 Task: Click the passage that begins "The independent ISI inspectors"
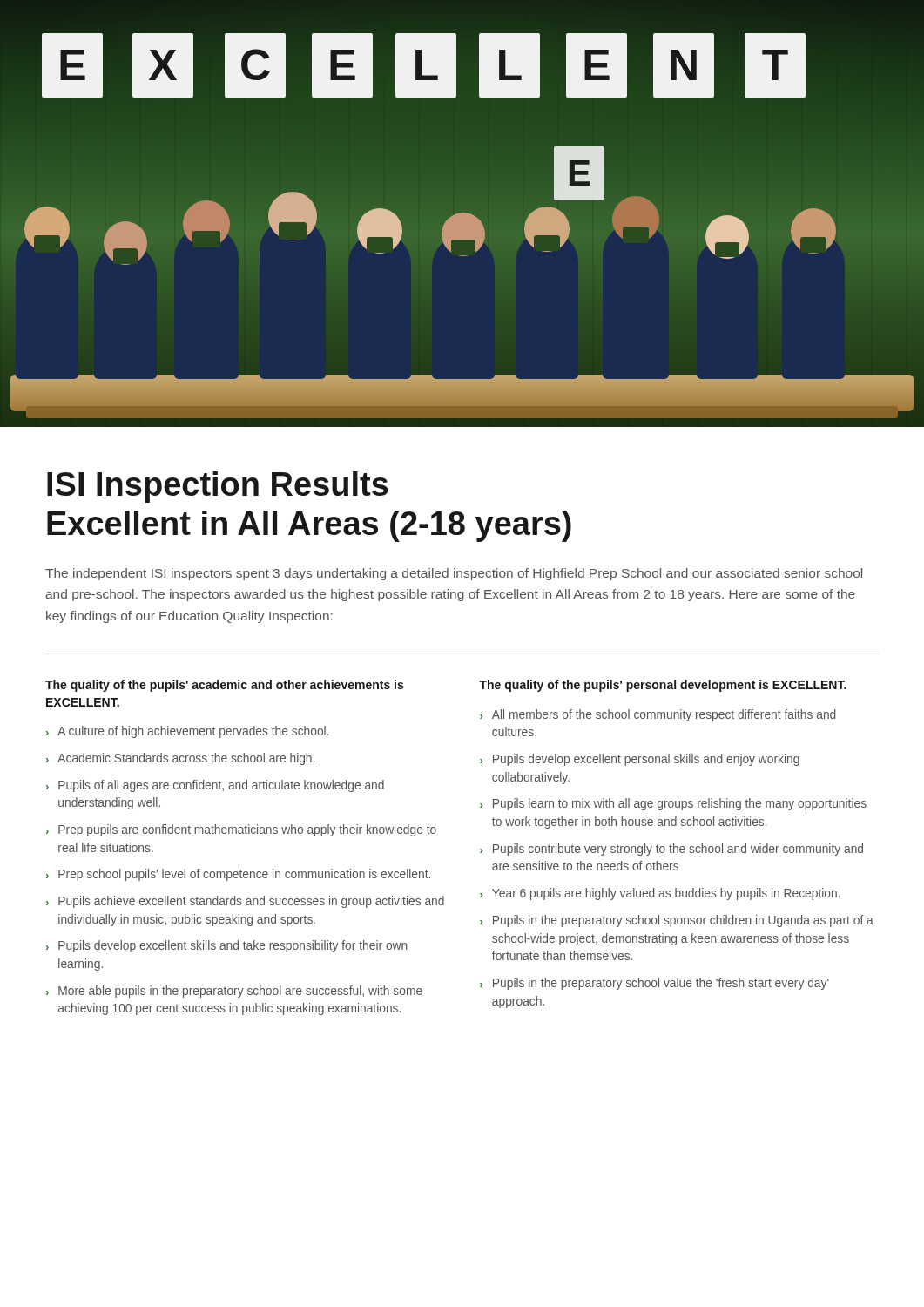pos(454,594)
